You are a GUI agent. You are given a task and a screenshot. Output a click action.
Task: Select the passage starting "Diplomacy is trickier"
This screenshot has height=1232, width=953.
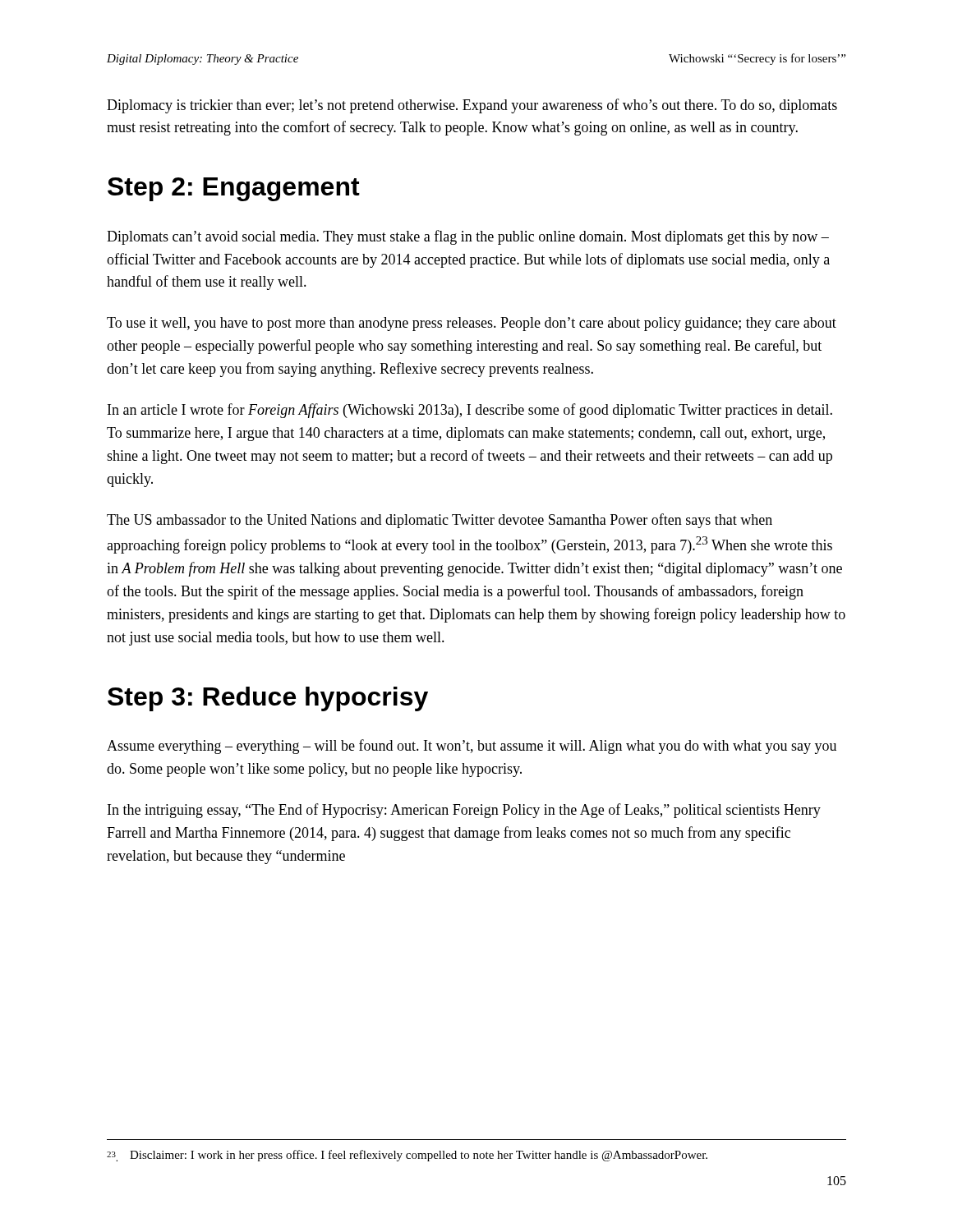[472, 116]
